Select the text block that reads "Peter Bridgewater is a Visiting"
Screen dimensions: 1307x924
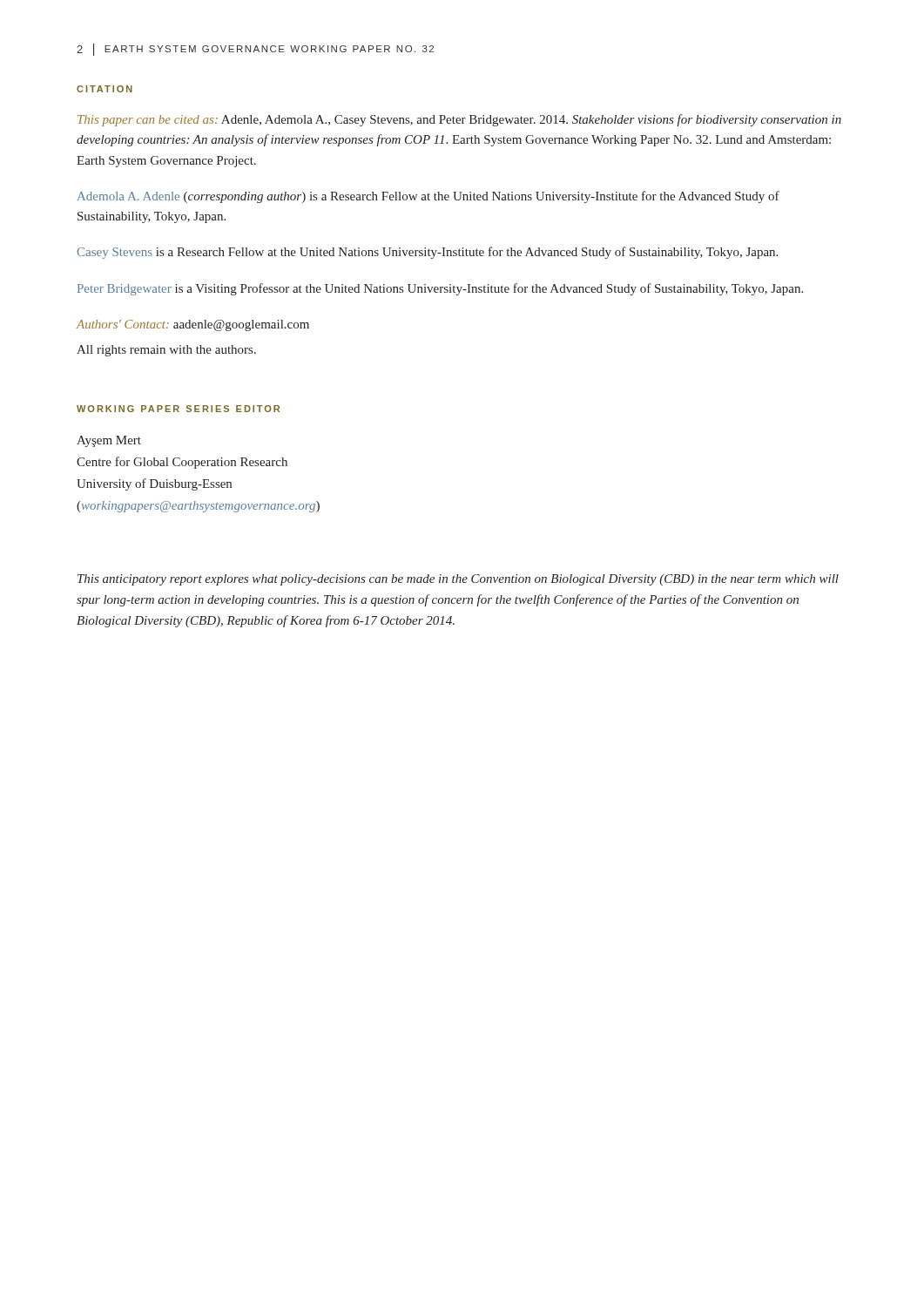point(440,288)
